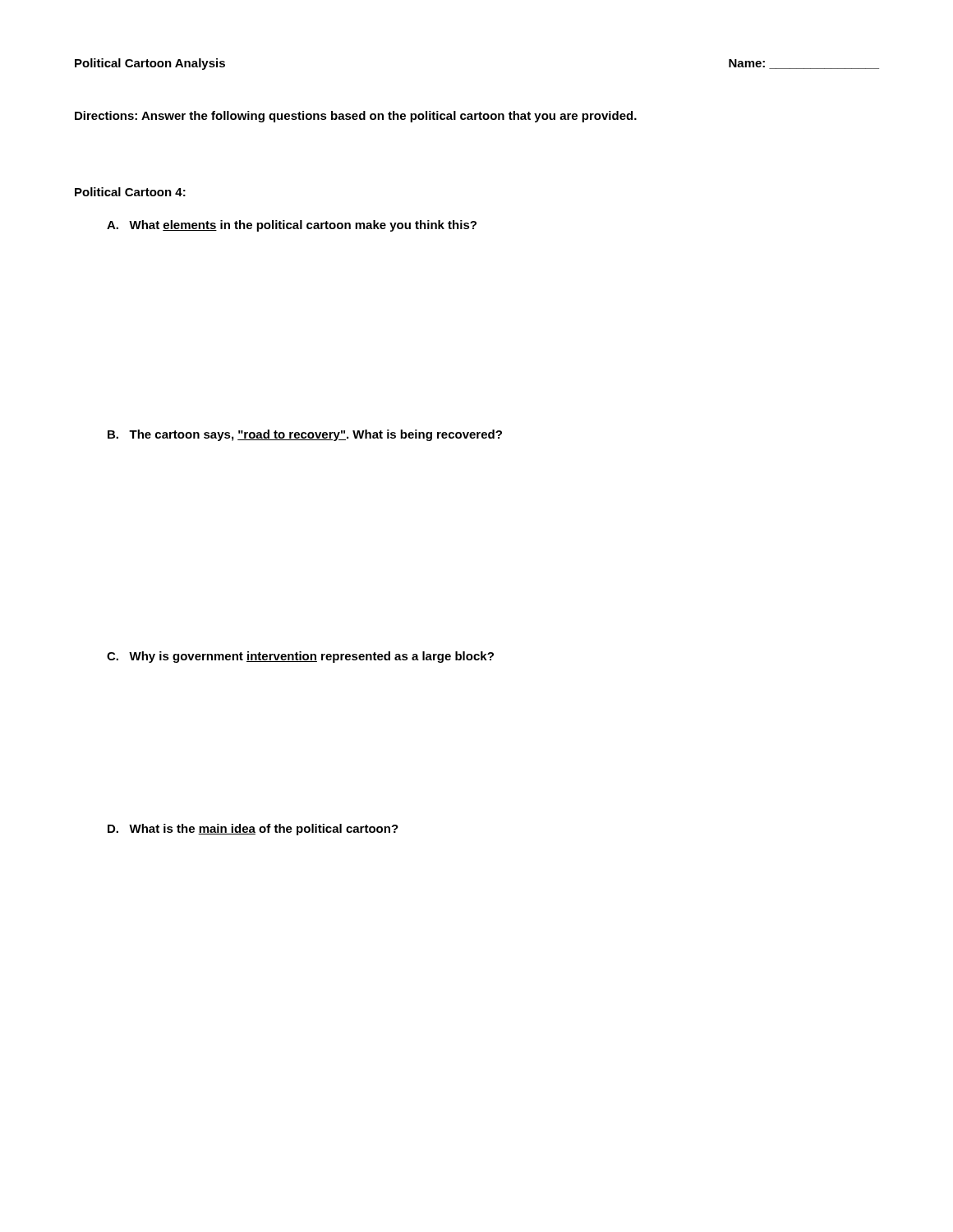Click the passage that begins "D. What is the main idea of"

point(253,828)
